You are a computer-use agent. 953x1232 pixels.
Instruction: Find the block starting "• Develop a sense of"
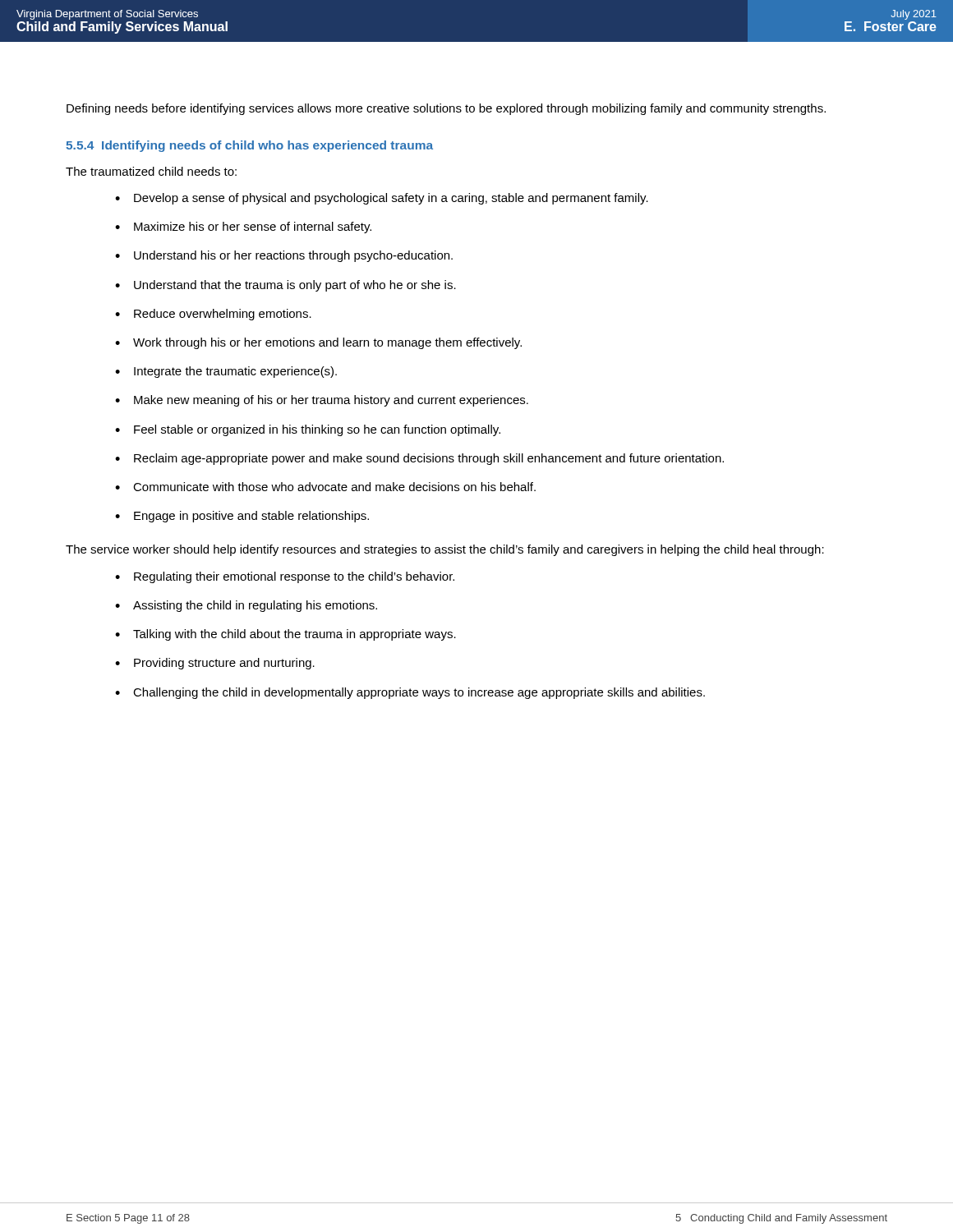pos(501,199)
